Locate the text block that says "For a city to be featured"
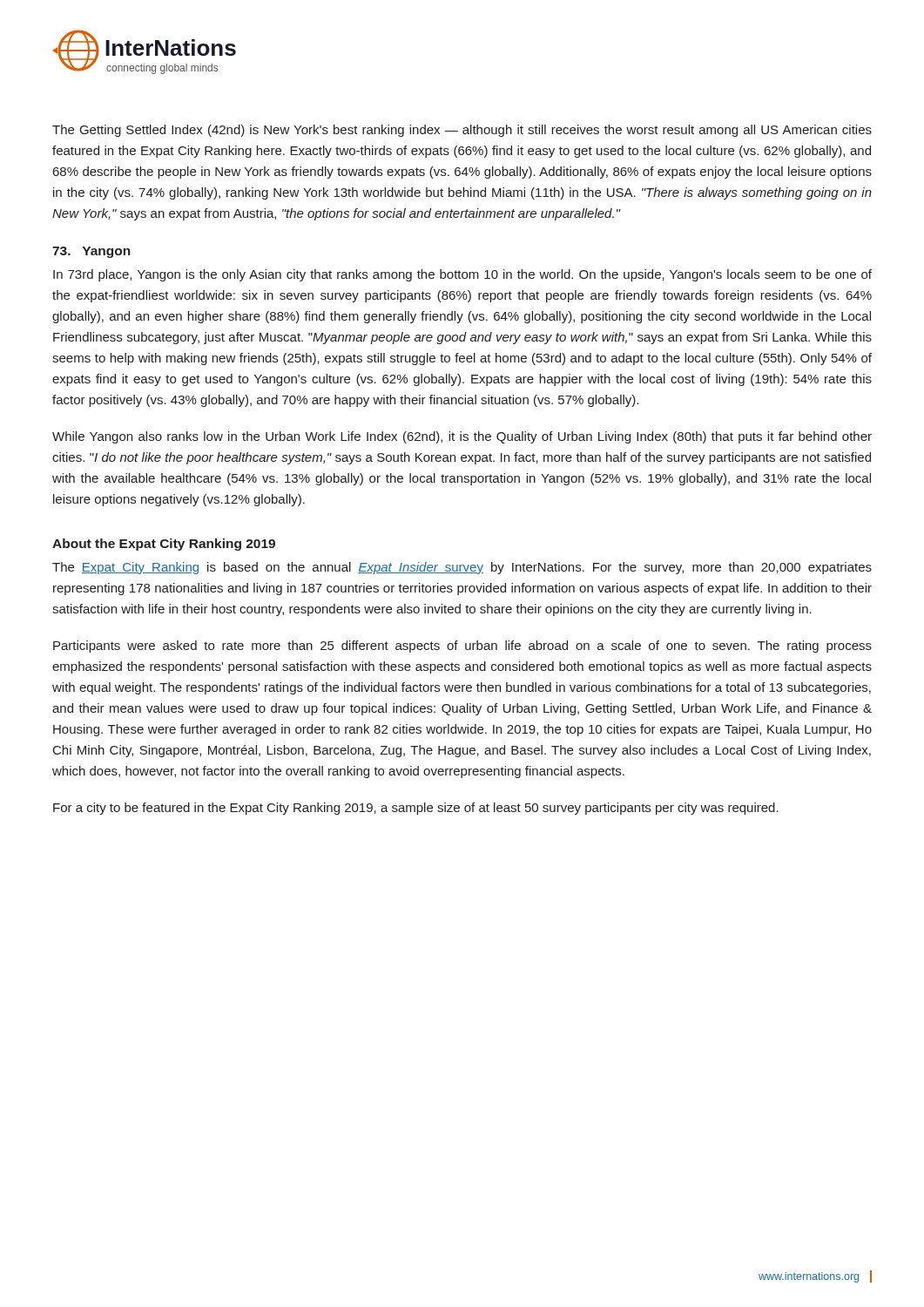 [x=416, y=807]
